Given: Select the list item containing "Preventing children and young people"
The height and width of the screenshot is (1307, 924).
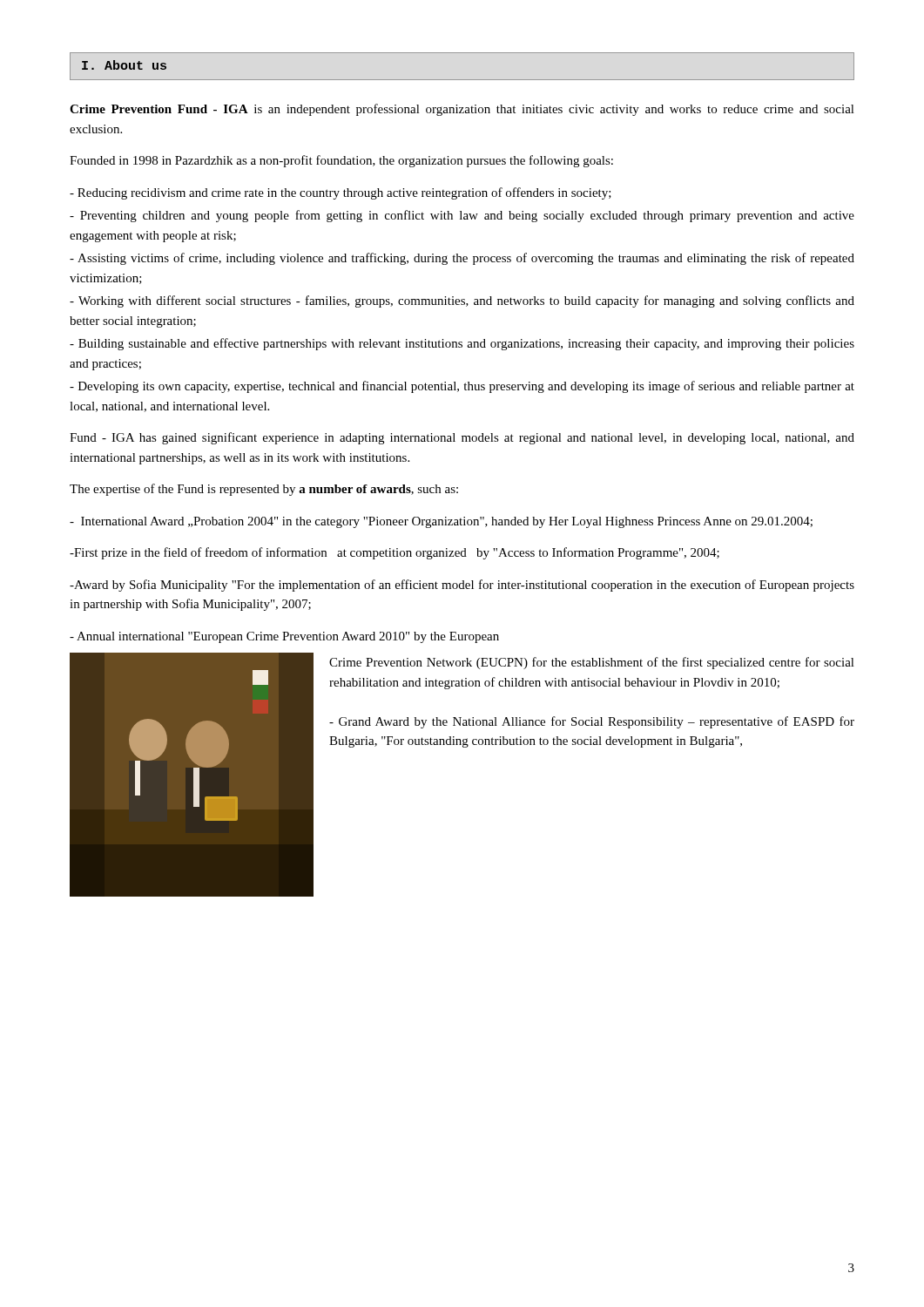Looking at the screenshot, I should [462, 225].
